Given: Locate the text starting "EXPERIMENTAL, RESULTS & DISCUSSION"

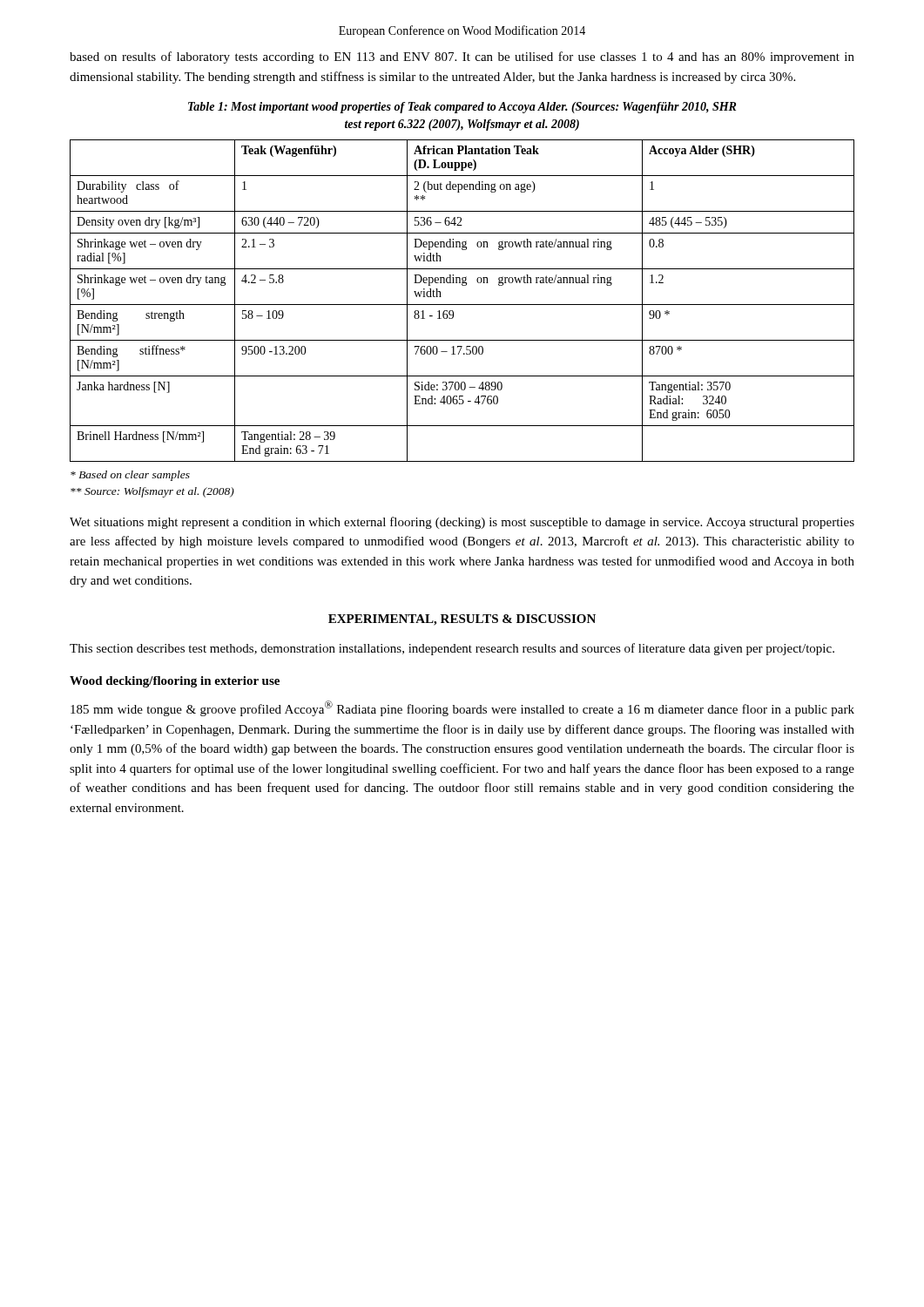Looking at the screenshot, I should (x=462, y=619).
